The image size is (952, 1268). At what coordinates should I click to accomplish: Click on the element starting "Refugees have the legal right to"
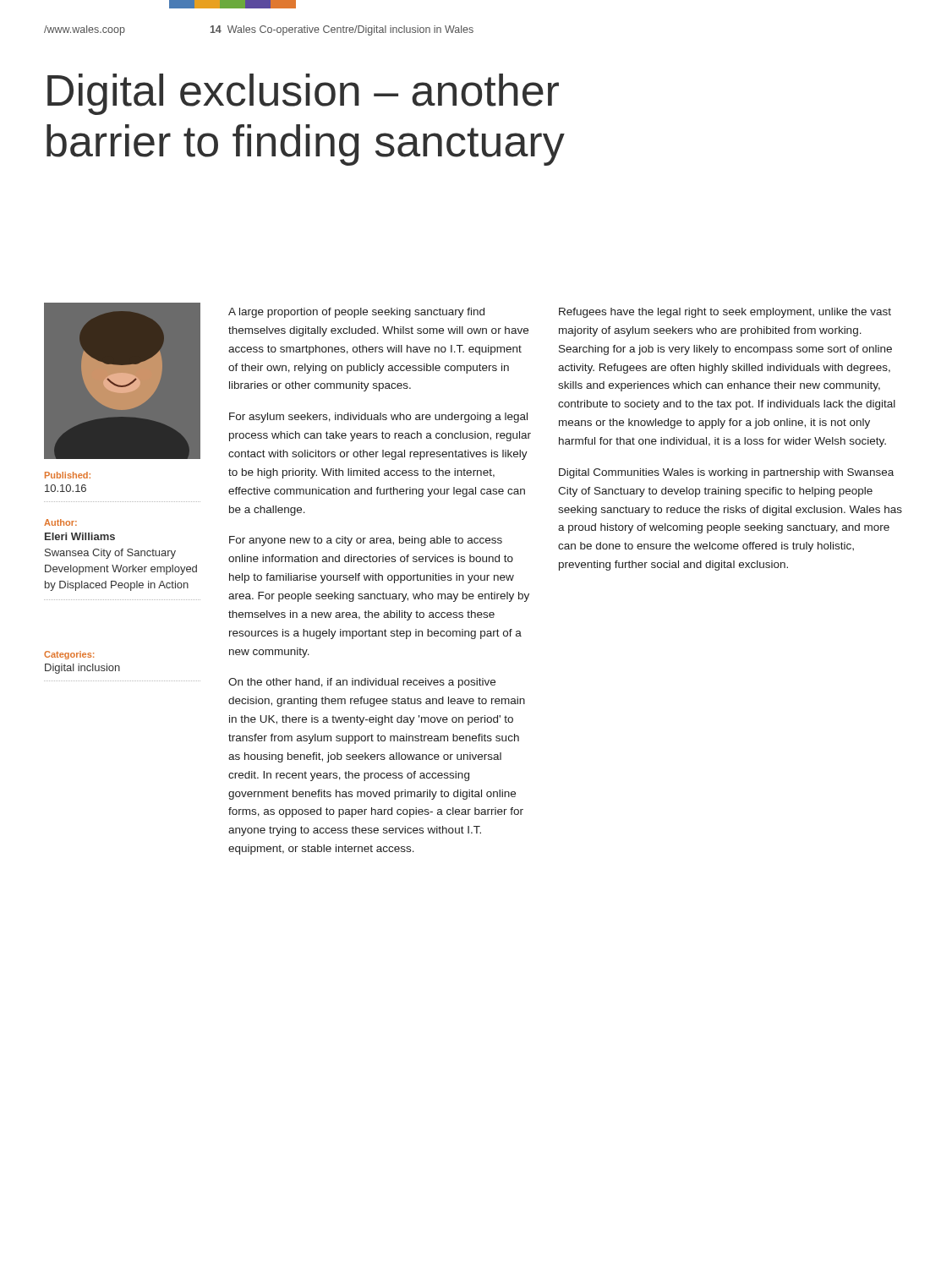point(733,438)
